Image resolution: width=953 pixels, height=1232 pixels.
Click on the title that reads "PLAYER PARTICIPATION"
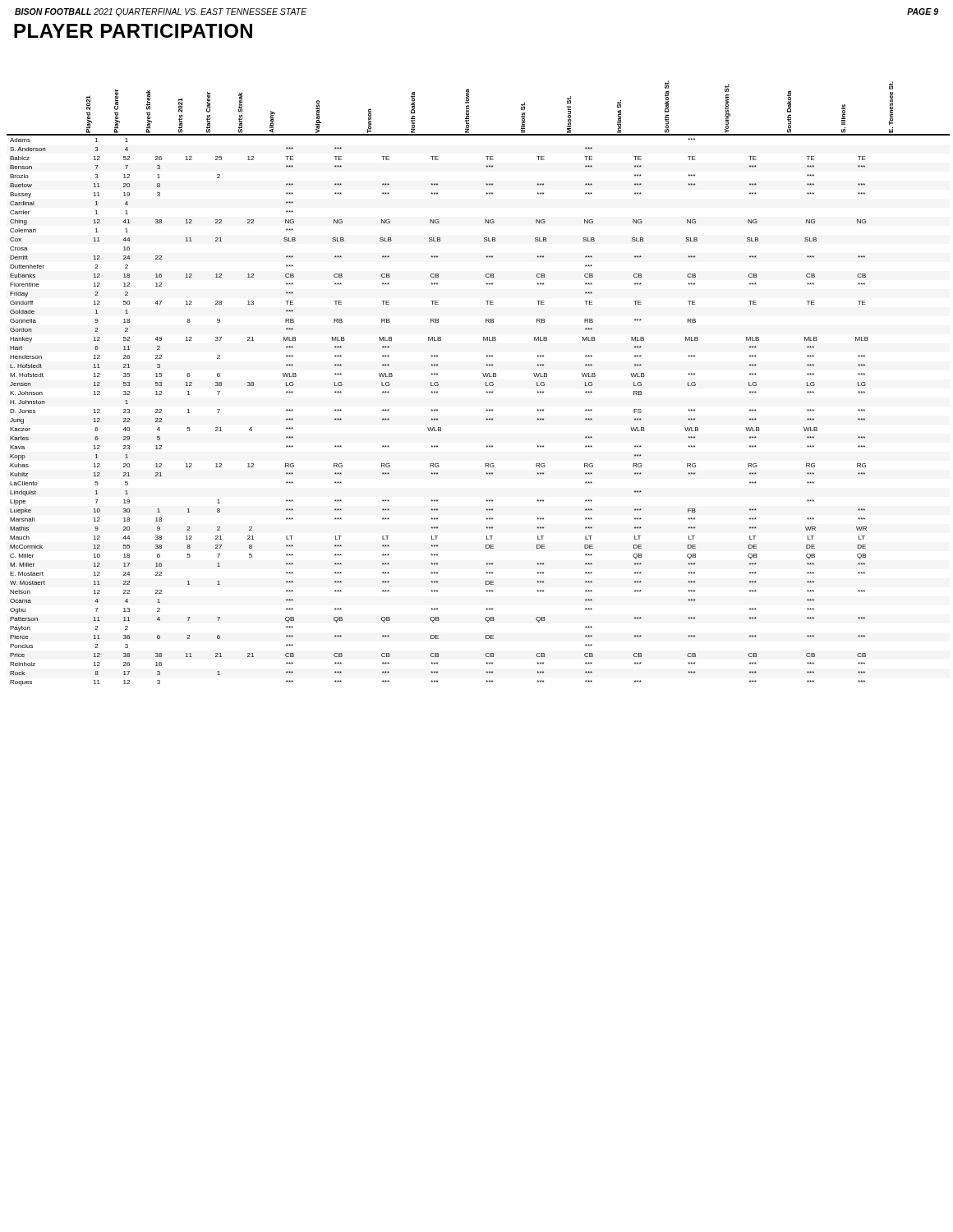click(x=134, y=31)
